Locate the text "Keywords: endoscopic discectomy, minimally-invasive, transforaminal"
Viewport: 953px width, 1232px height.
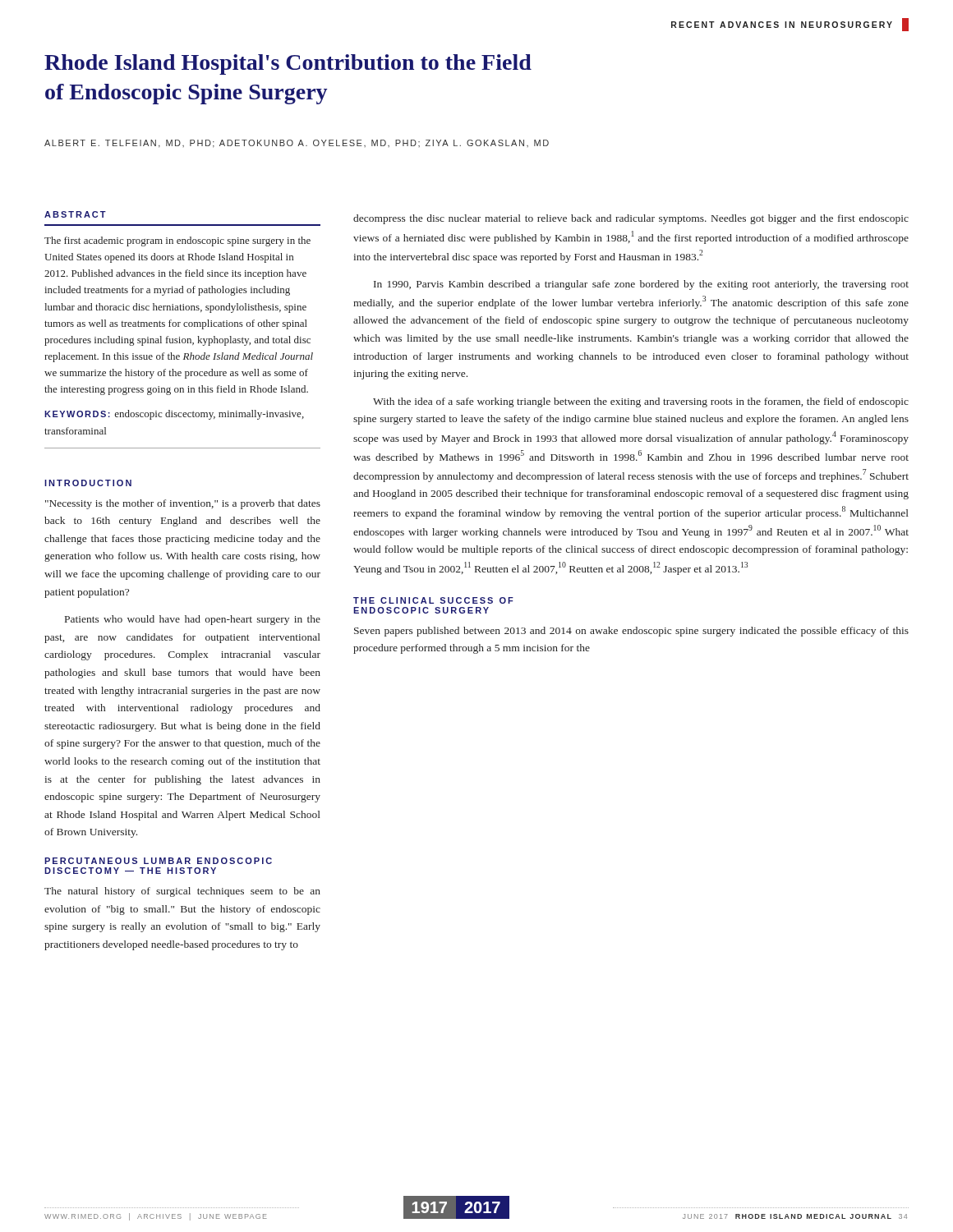pos(182,423)
